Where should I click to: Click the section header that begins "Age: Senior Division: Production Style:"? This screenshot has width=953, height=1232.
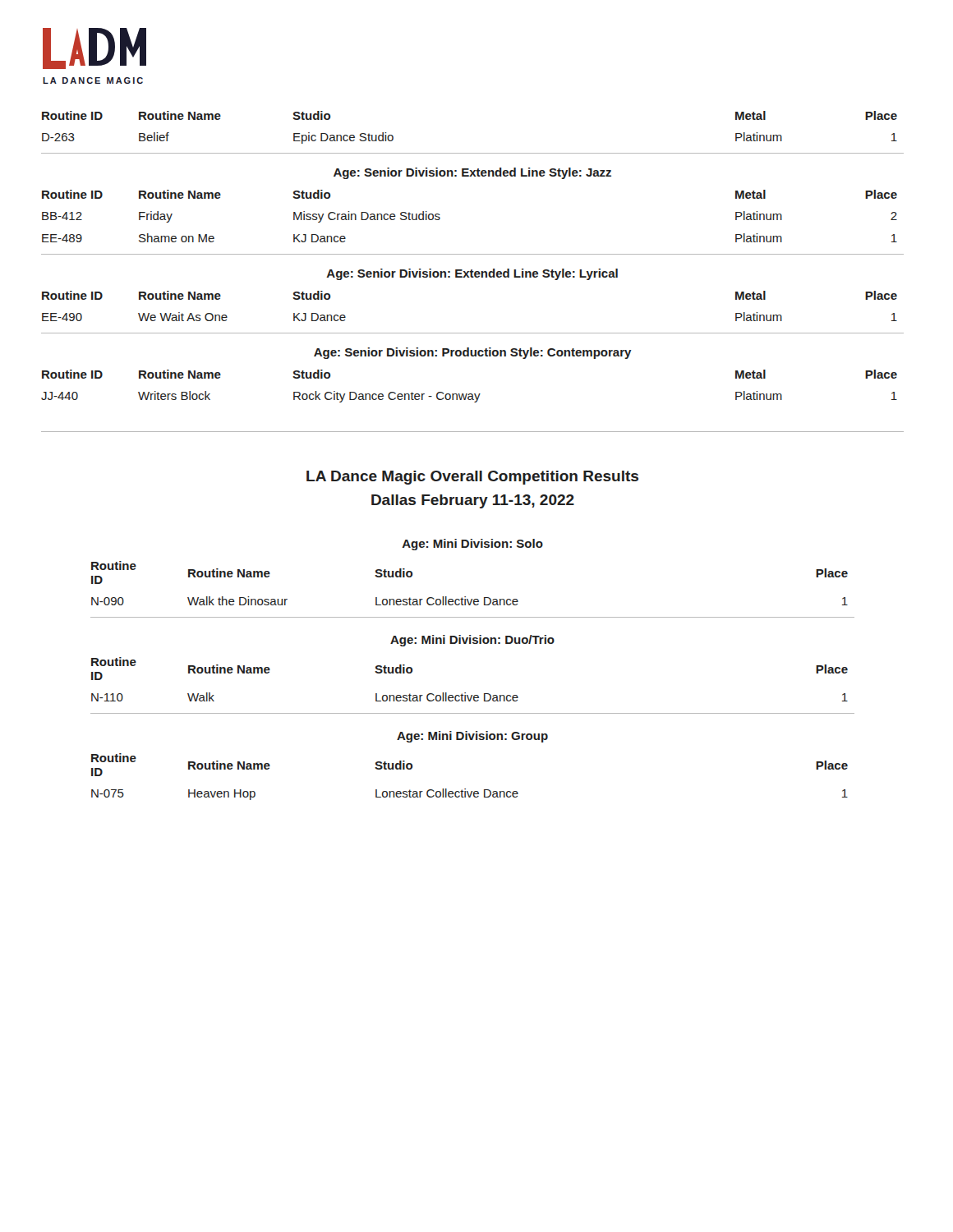coord(472,352)
